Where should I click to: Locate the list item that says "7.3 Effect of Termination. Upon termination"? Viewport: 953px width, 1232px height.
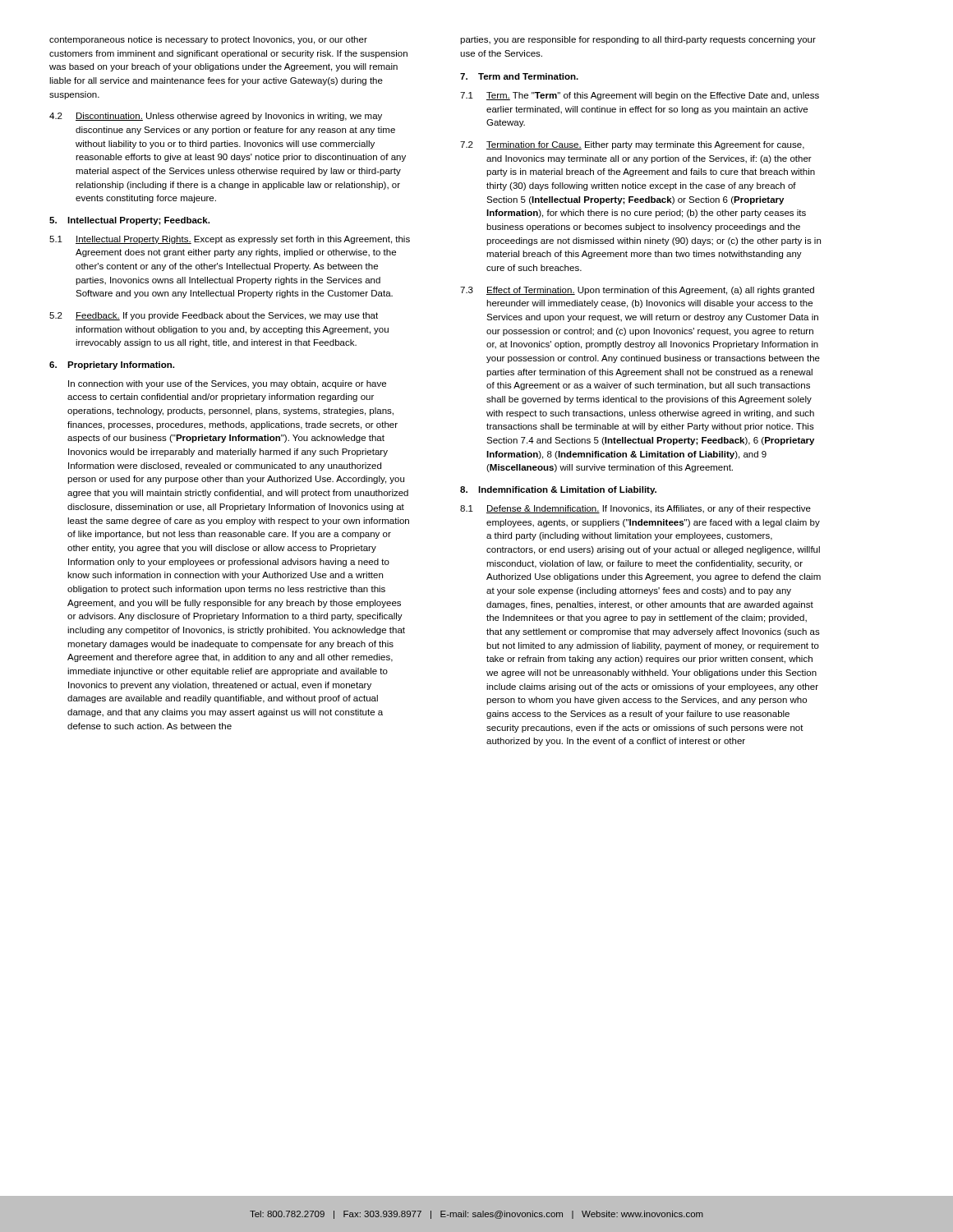point(641,379)
